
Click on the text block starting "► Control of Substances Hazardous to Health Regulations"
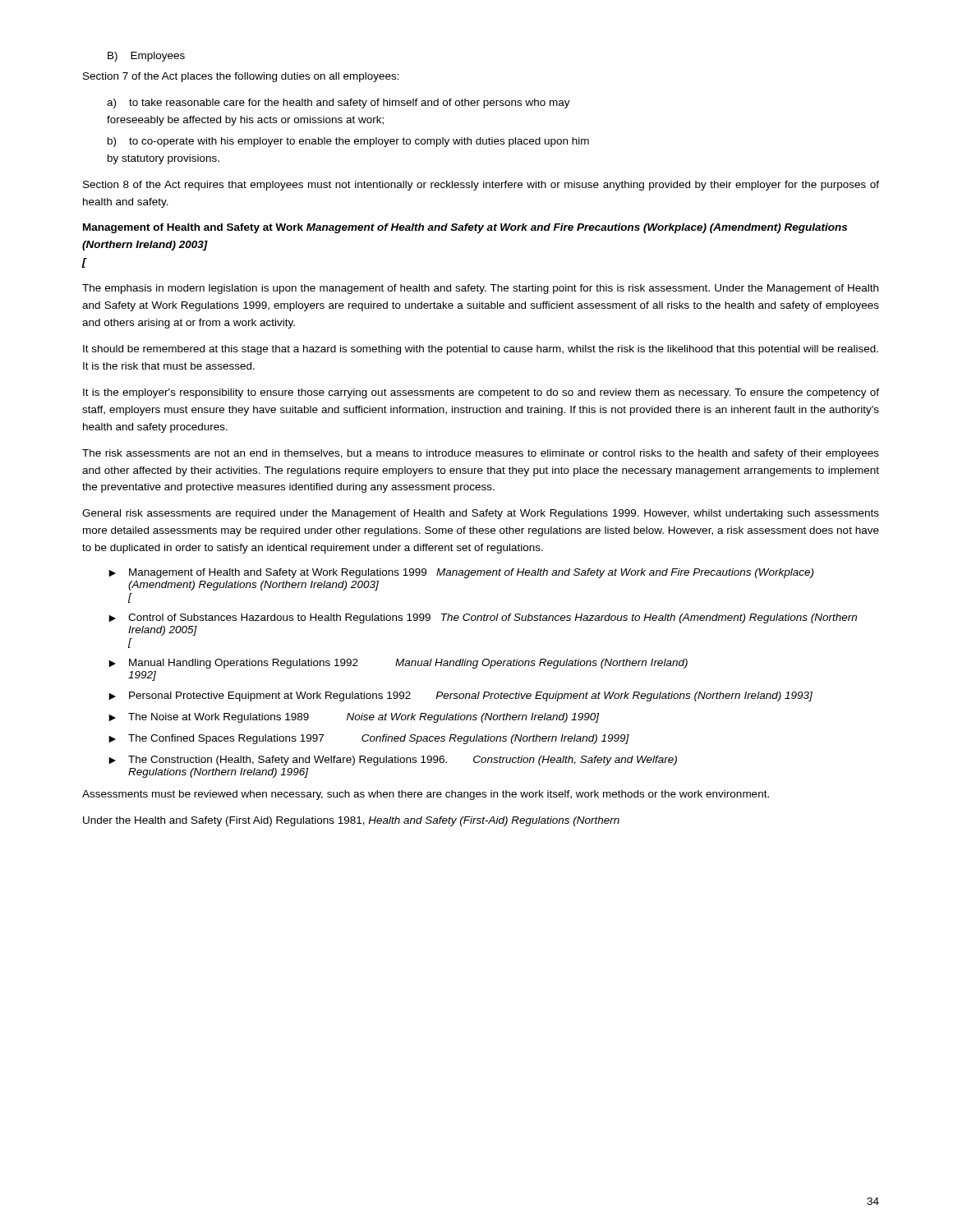pos(493,630)
